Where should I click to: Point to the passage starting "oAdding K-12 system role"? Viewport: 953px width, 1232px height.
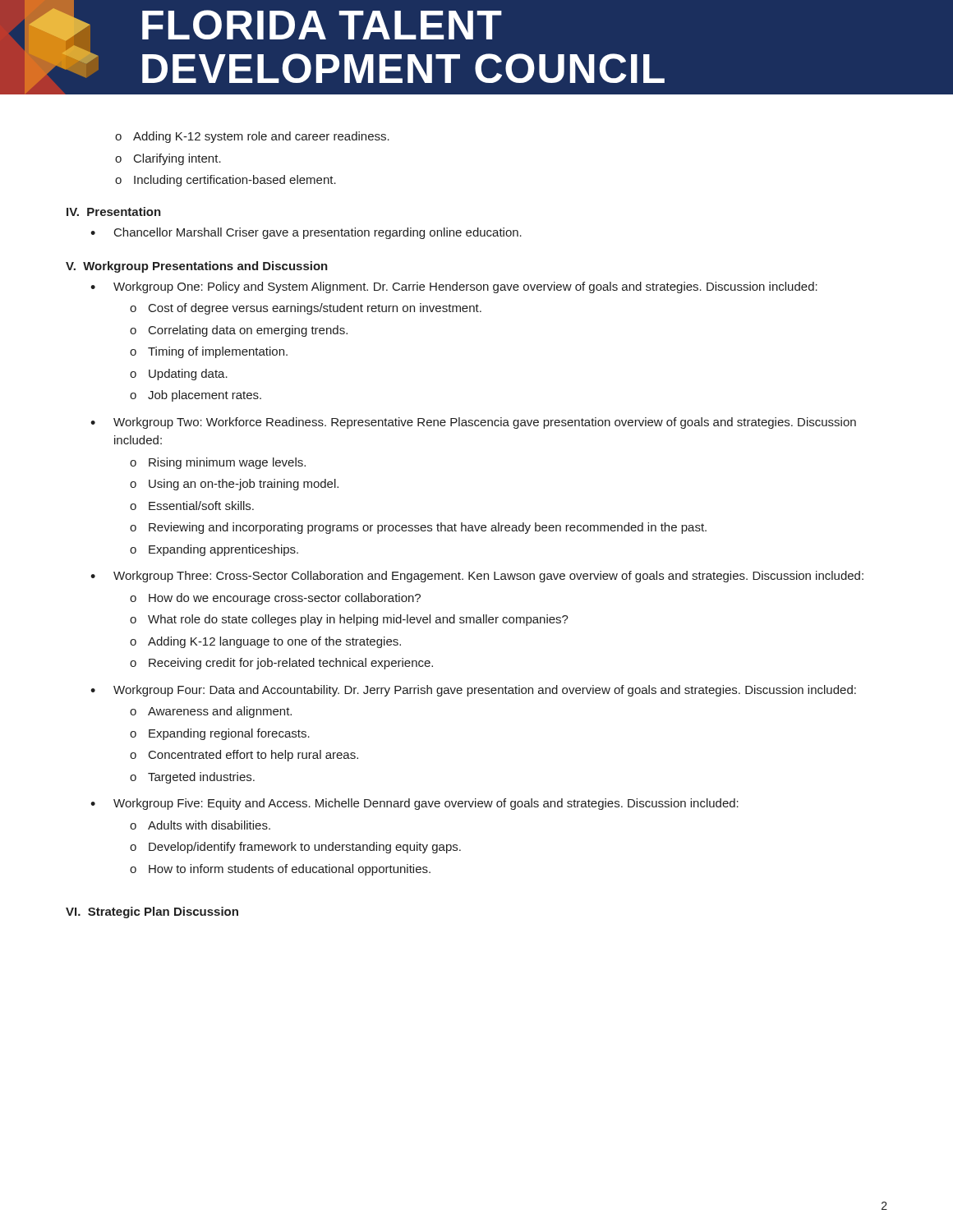tap(252, 137)
